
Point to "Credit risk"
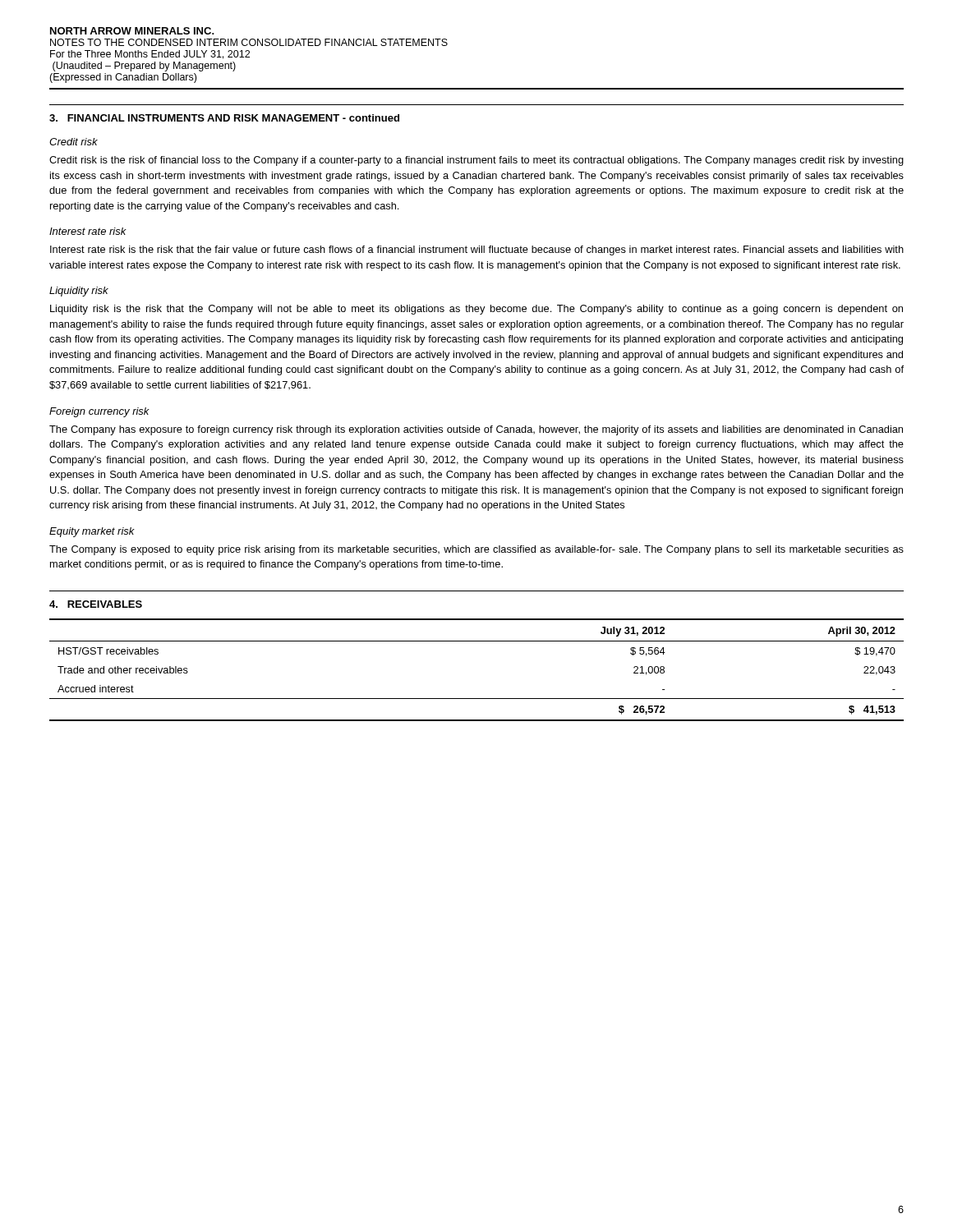pyautogui.click(x=73, y=142)
